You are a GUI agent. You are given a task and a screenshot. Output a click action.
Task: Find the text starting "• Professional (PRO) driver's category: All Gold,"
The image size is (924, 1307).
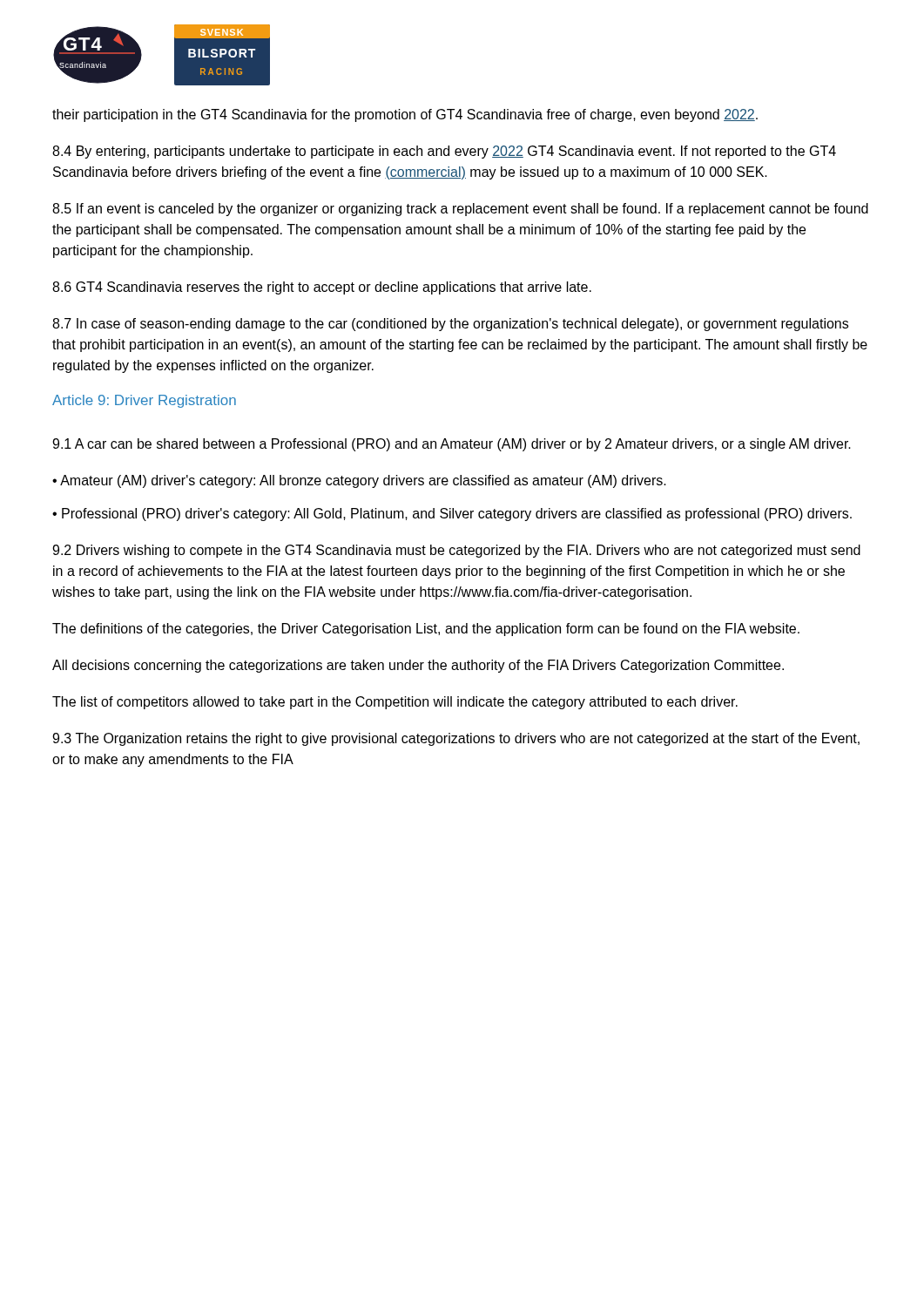click(453, 514)
